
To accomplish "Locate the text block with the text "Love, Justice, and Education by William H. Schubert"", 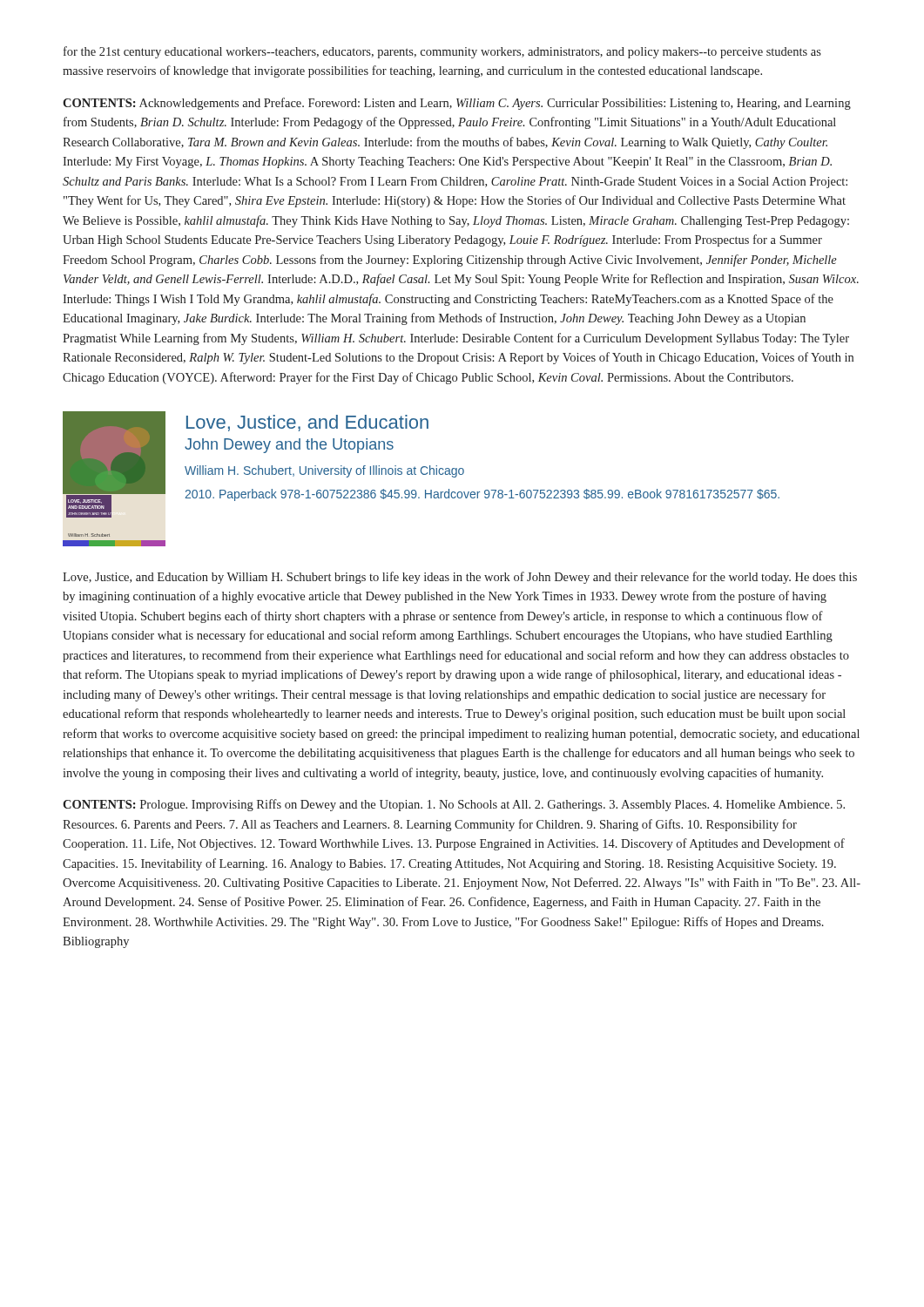I will [x=461, y=675].
